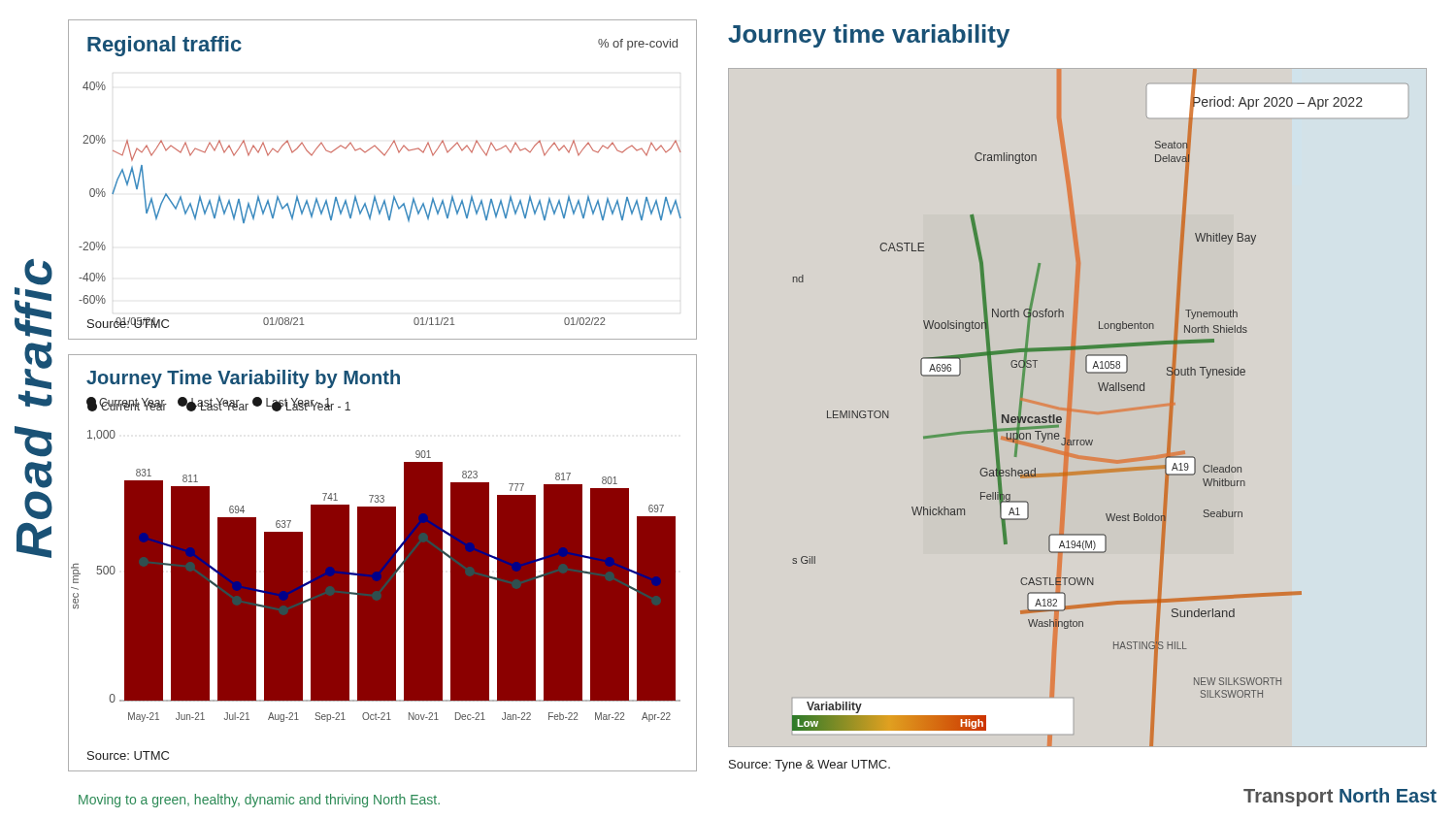Click on the section header containing "Journey time variability"
This screenshot has width=1456, height=819.
[x=869, y=34]
